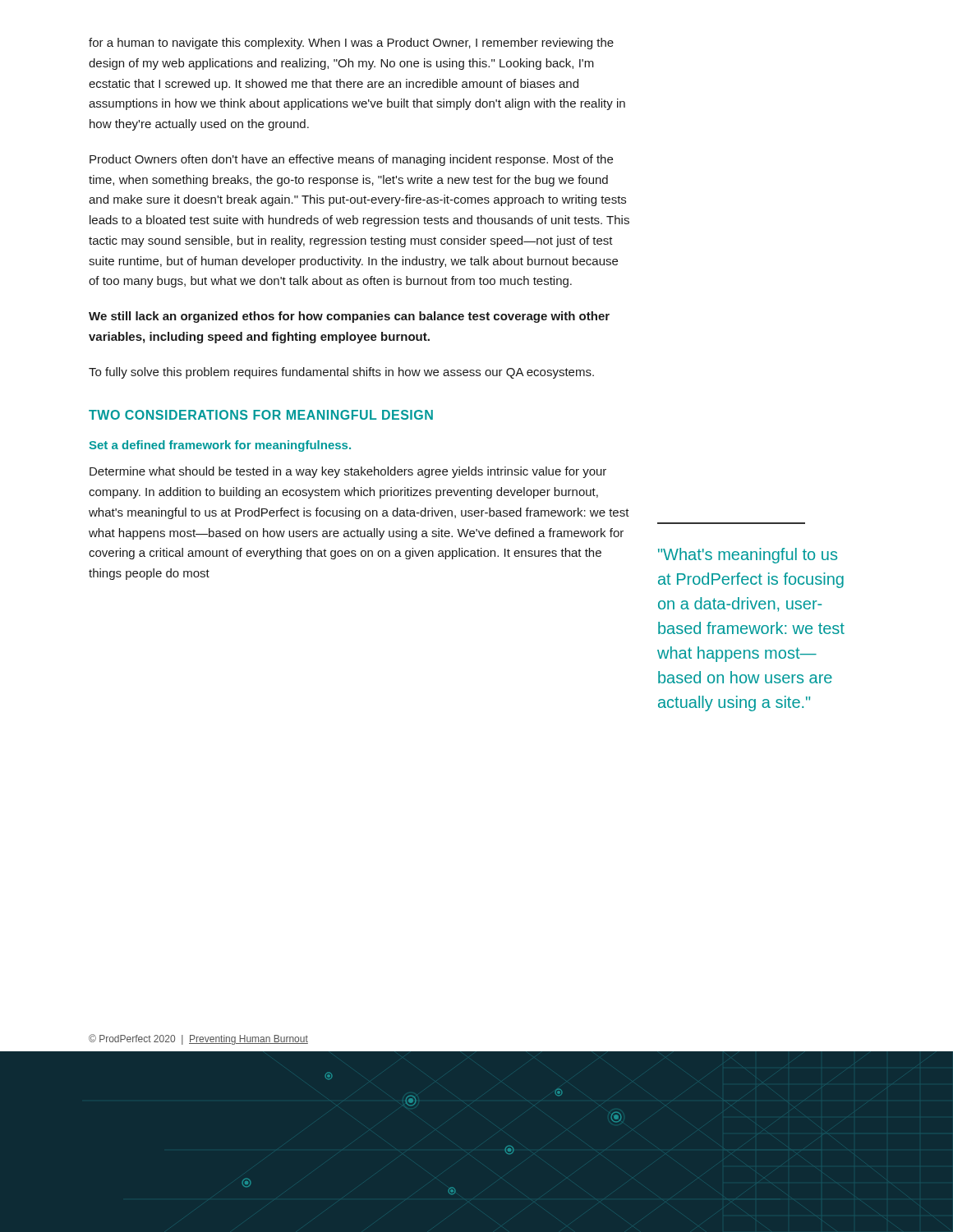Find the text block containing "We still lack an organized"

pos(349,326)
